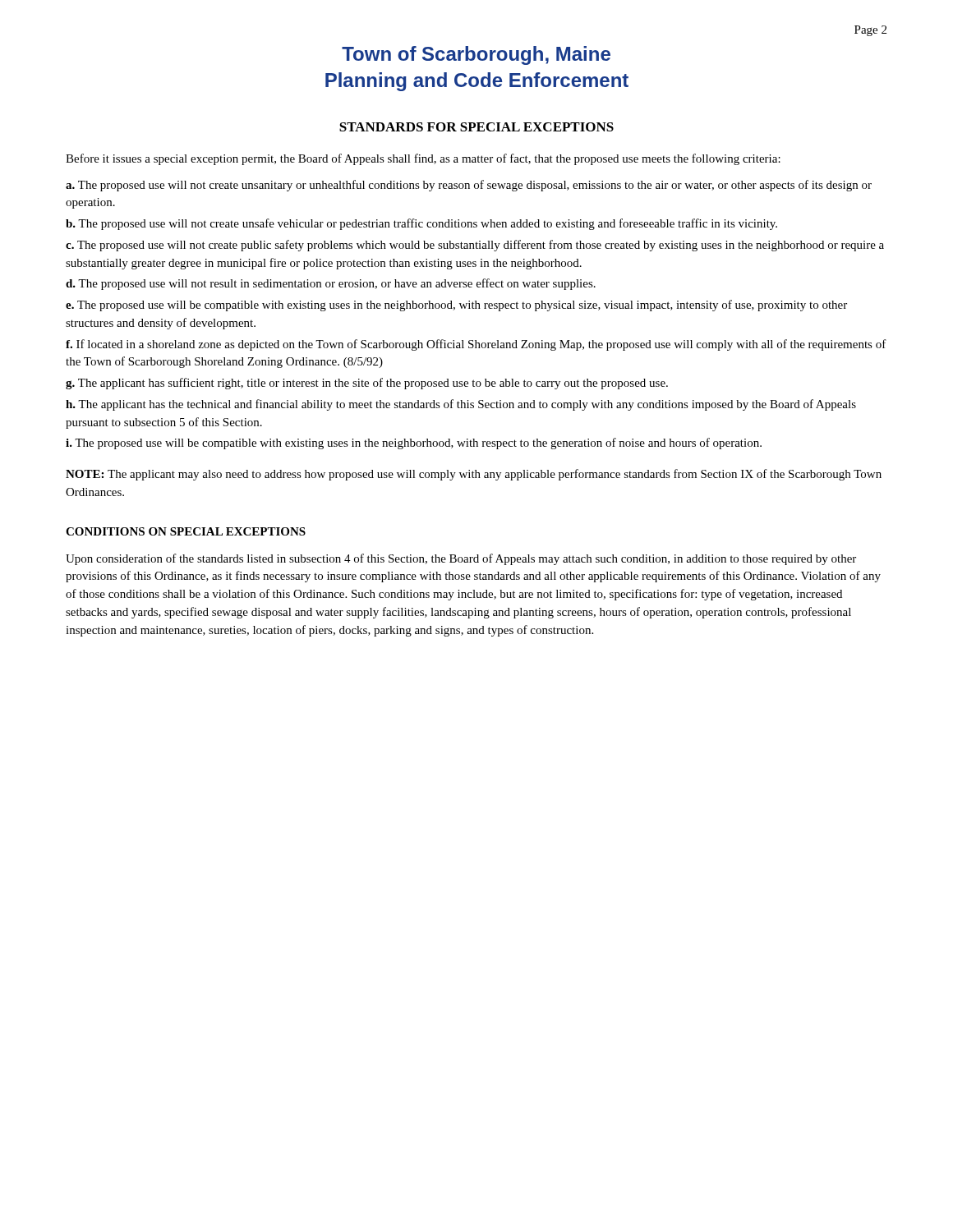Find the list item that reads "h. The applicant has the technical and financial"
The height and width of the screenshot is (1232, 953).
coord(461,413)
